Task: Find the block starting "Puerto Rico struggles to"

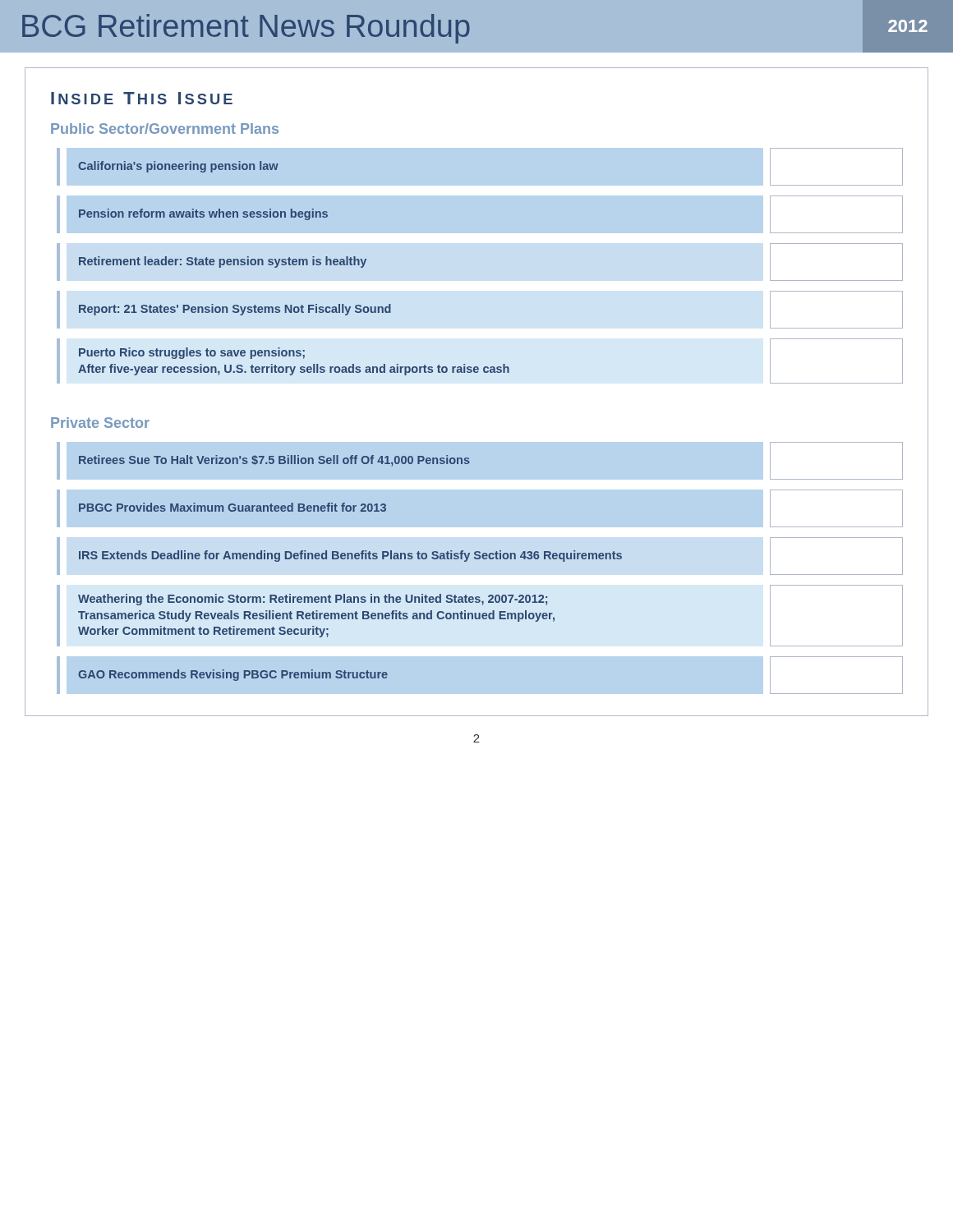Action: coord(476,361)
